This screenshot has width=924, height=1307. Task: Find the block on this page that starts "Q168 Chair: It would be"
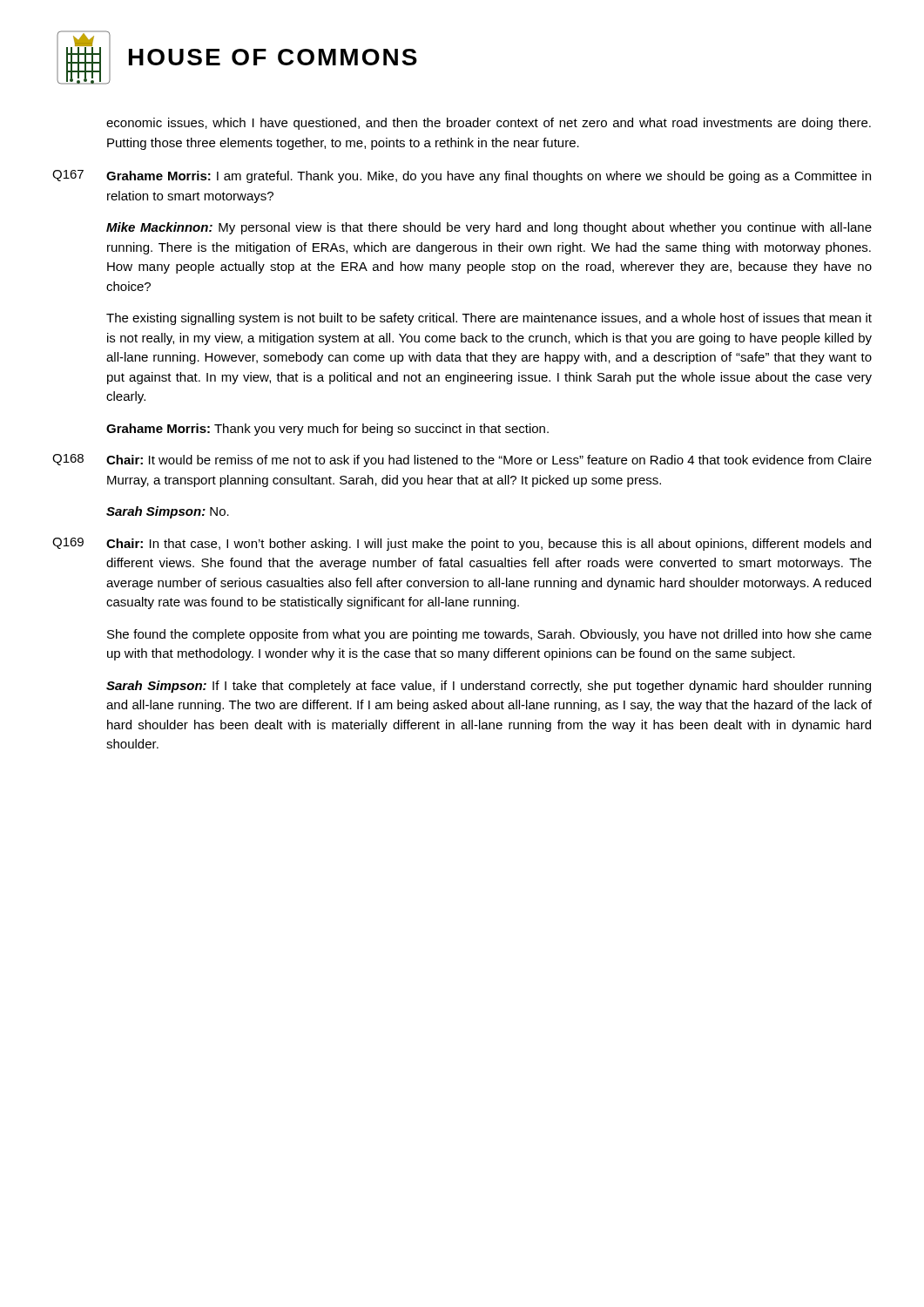point(462,470)
